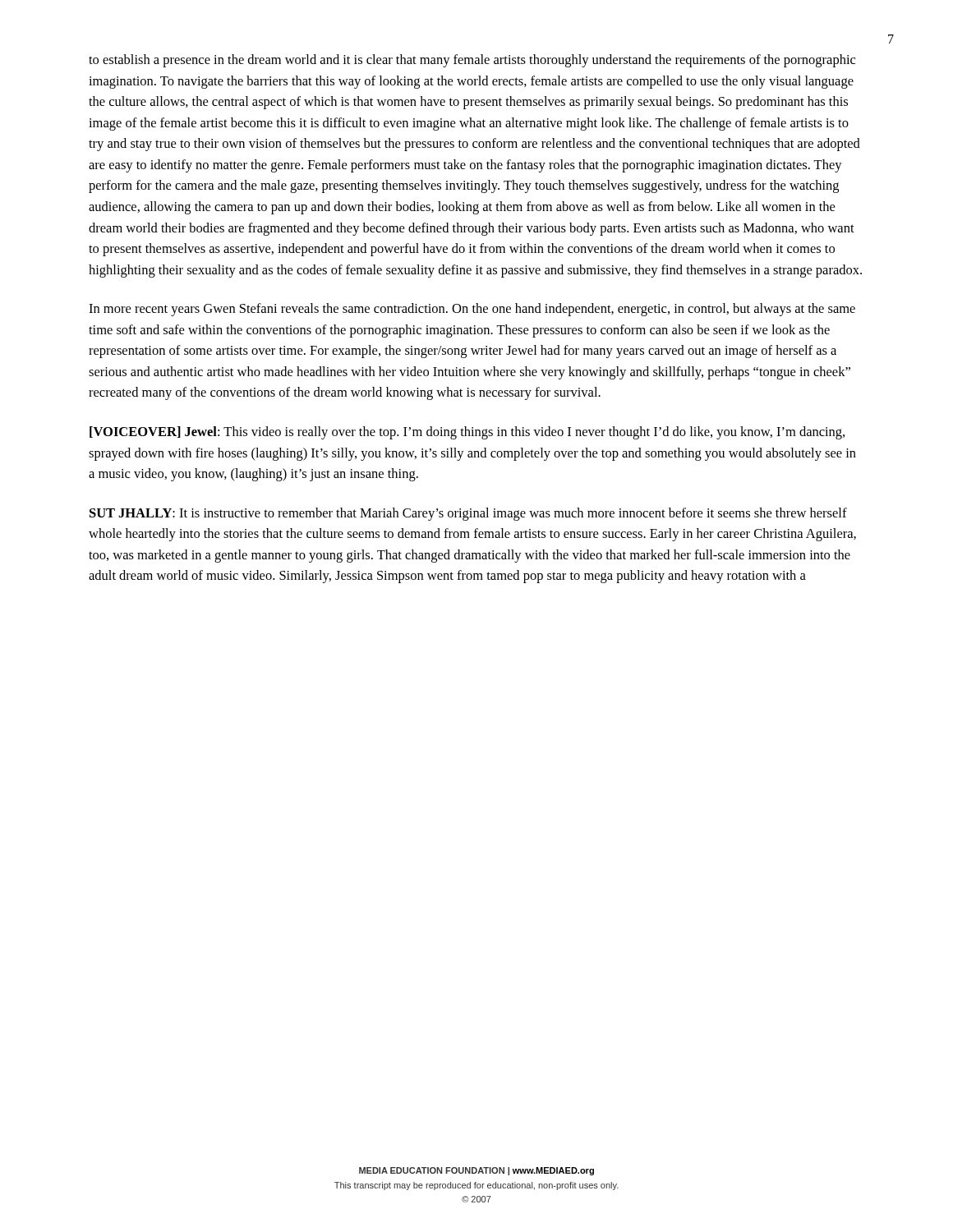The height and width of the screenshot is (1232, 953).
Task: Click on the passage starting "[VOICEOVER] Jewel: This video is"
Action: [472, 453]
